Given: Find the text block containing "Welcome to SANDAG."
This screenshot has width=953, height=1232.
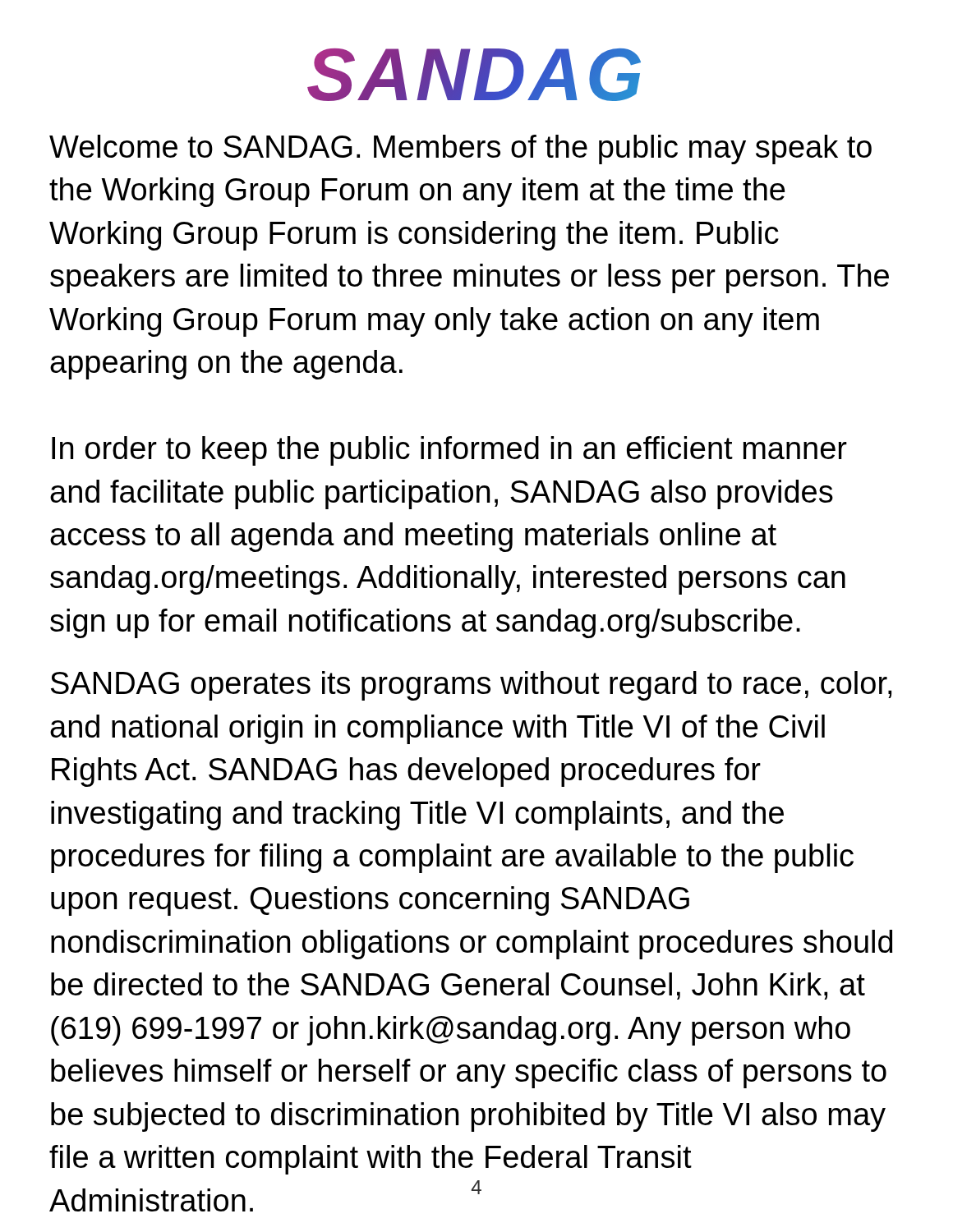Looking at the screenshot, I should point(460,149).
